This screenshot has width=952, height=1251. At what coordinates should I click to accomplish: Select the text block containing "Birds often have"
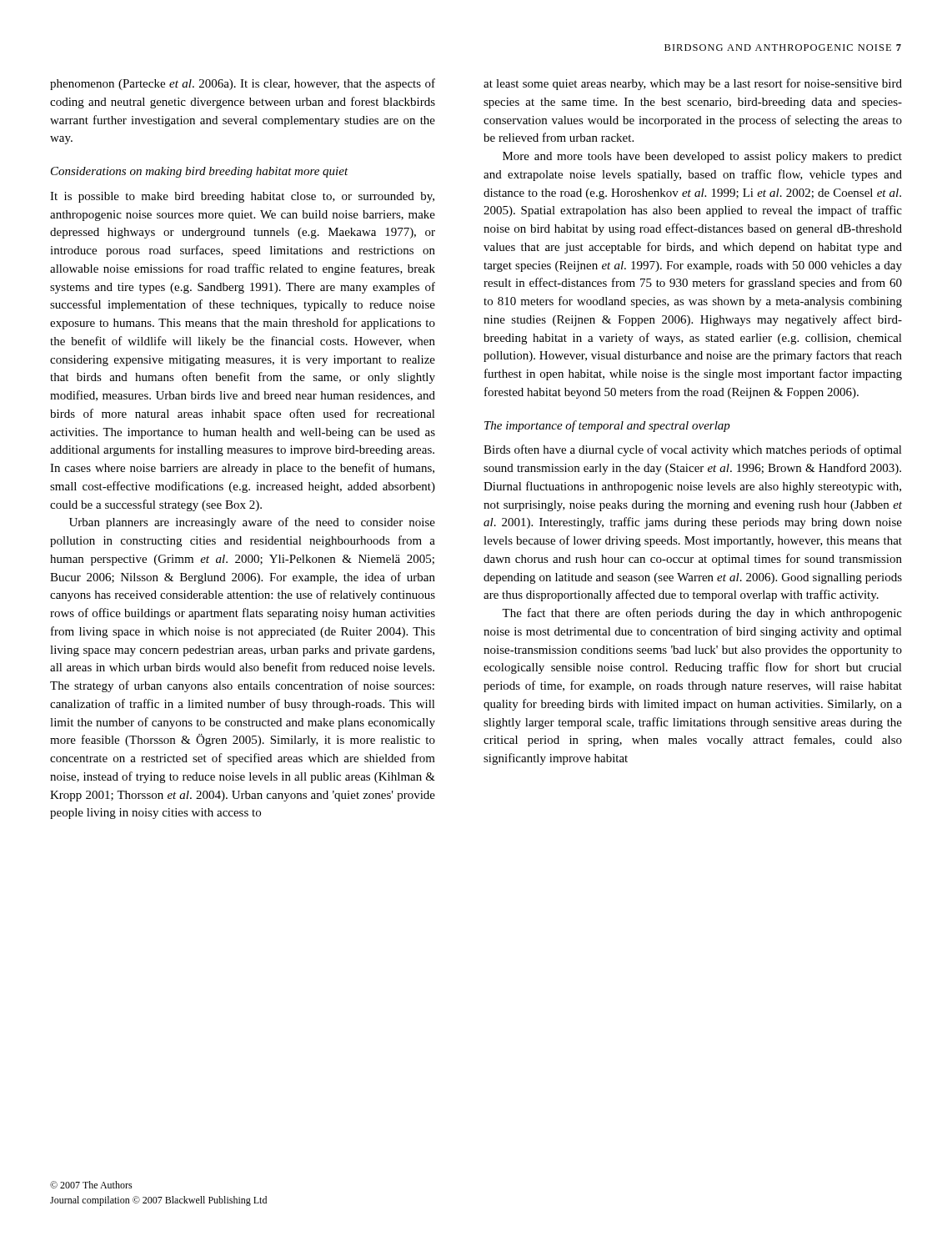tap(693, 523)
